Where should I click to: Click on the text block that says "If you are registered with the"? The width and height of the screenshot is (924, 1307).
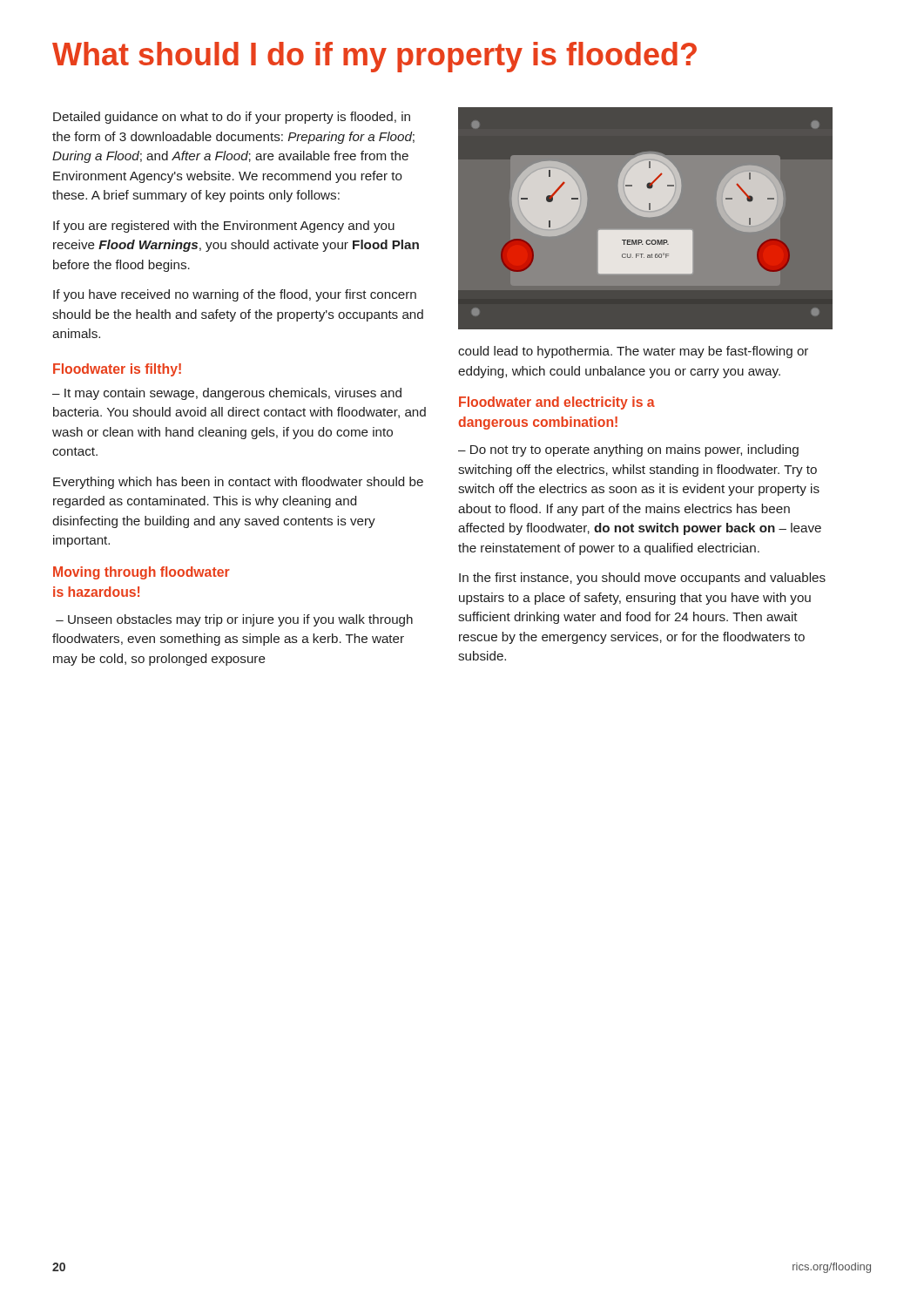tap(236, 245)
